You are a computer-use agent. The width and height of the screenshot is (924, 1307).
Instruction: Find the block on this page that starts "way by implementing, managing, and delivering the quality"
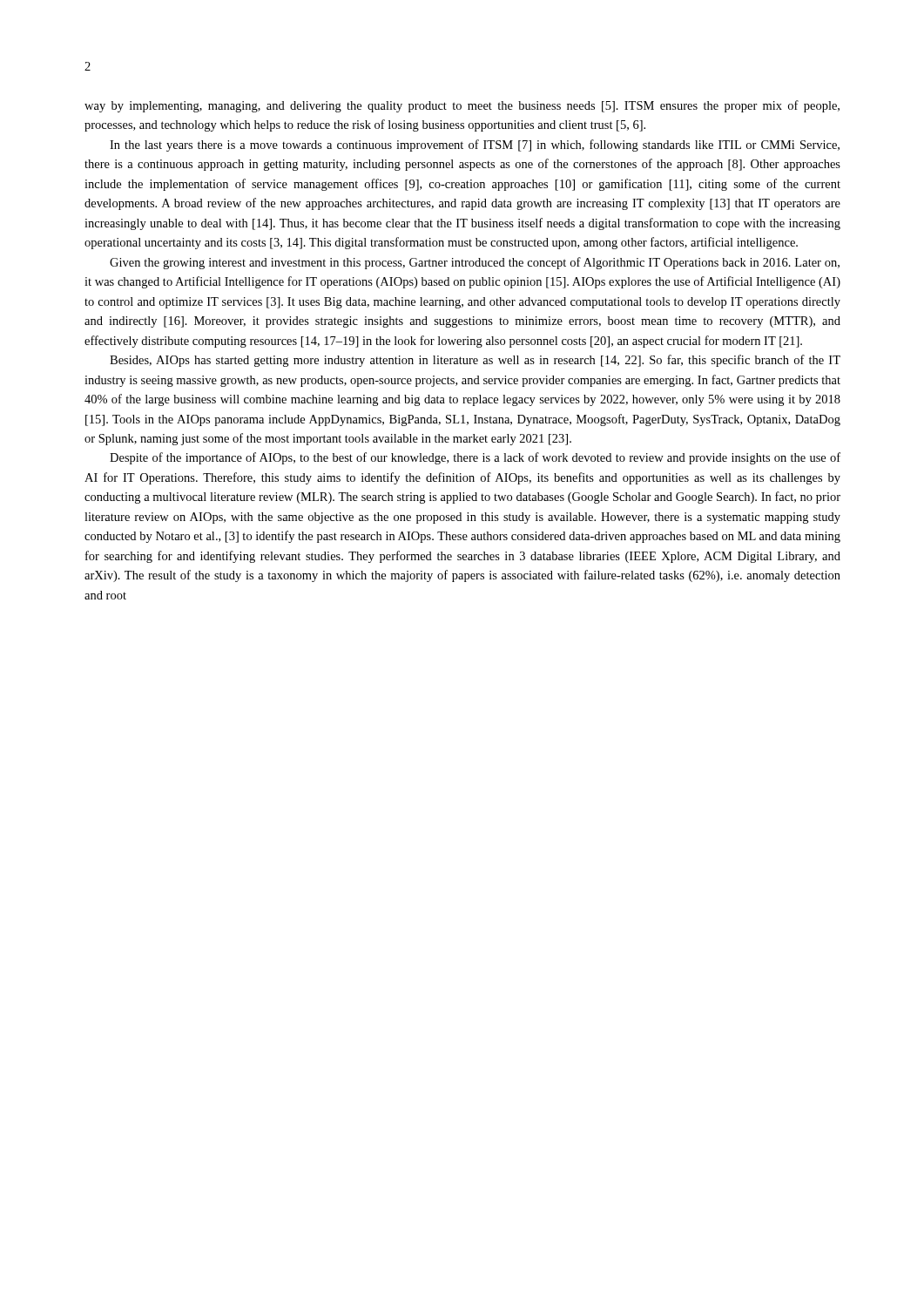tap(462, 350)
